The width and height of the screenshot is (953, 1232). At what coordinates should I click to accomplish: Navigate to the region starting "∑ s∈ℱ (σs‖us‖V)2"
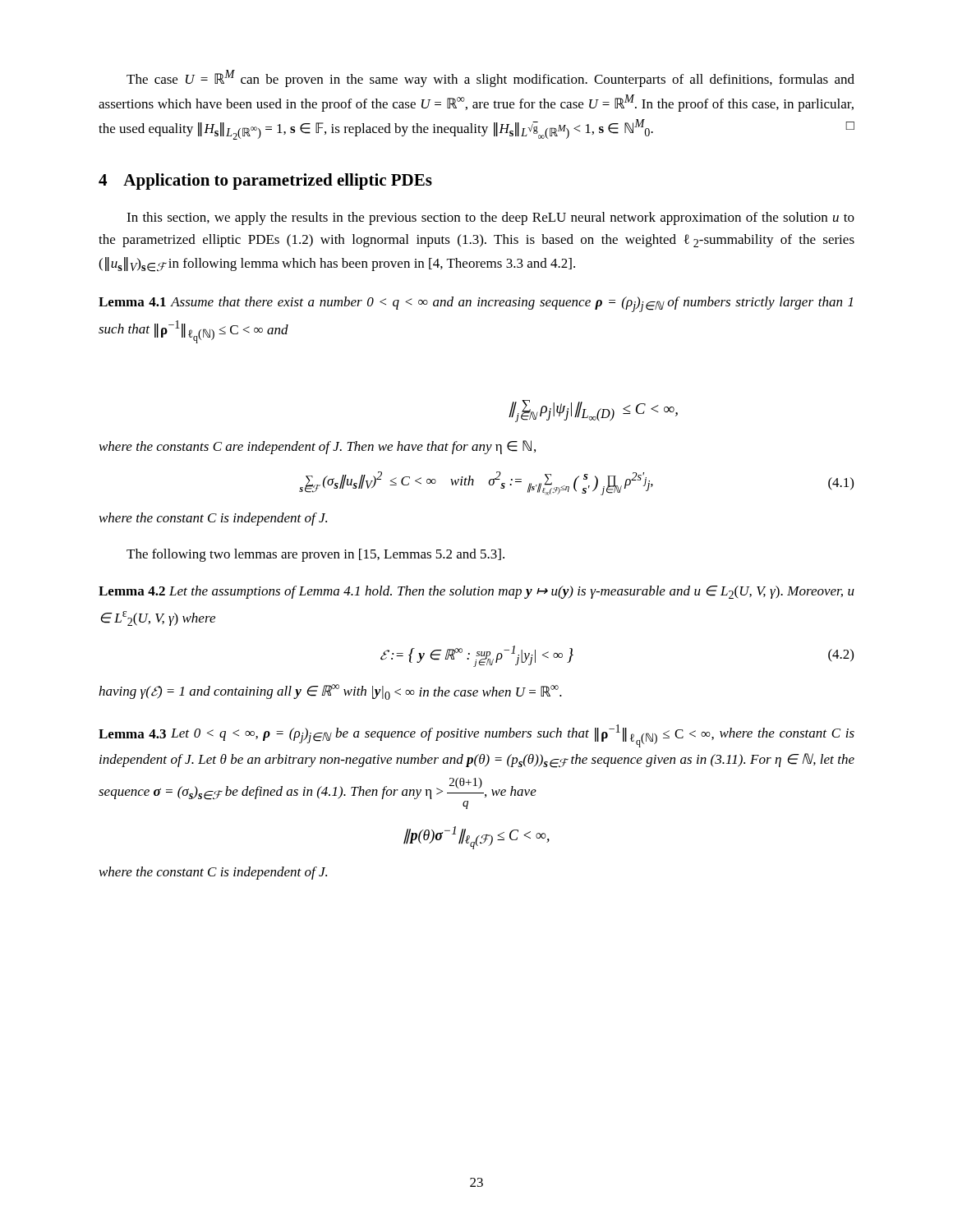(x=577, y=483)
